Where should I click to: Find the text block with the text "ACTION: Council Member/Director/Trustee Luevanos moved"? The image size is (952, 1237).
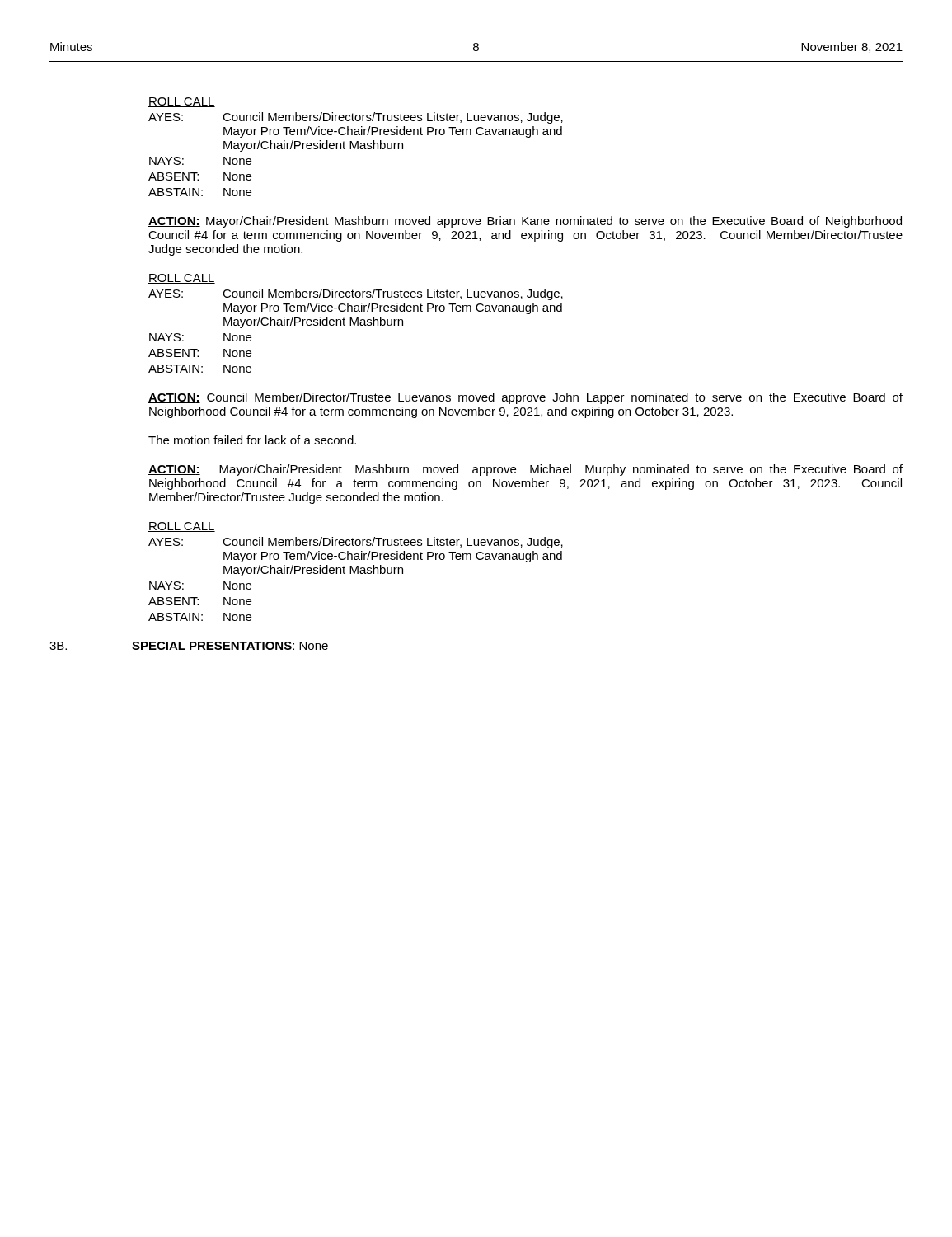525,404
